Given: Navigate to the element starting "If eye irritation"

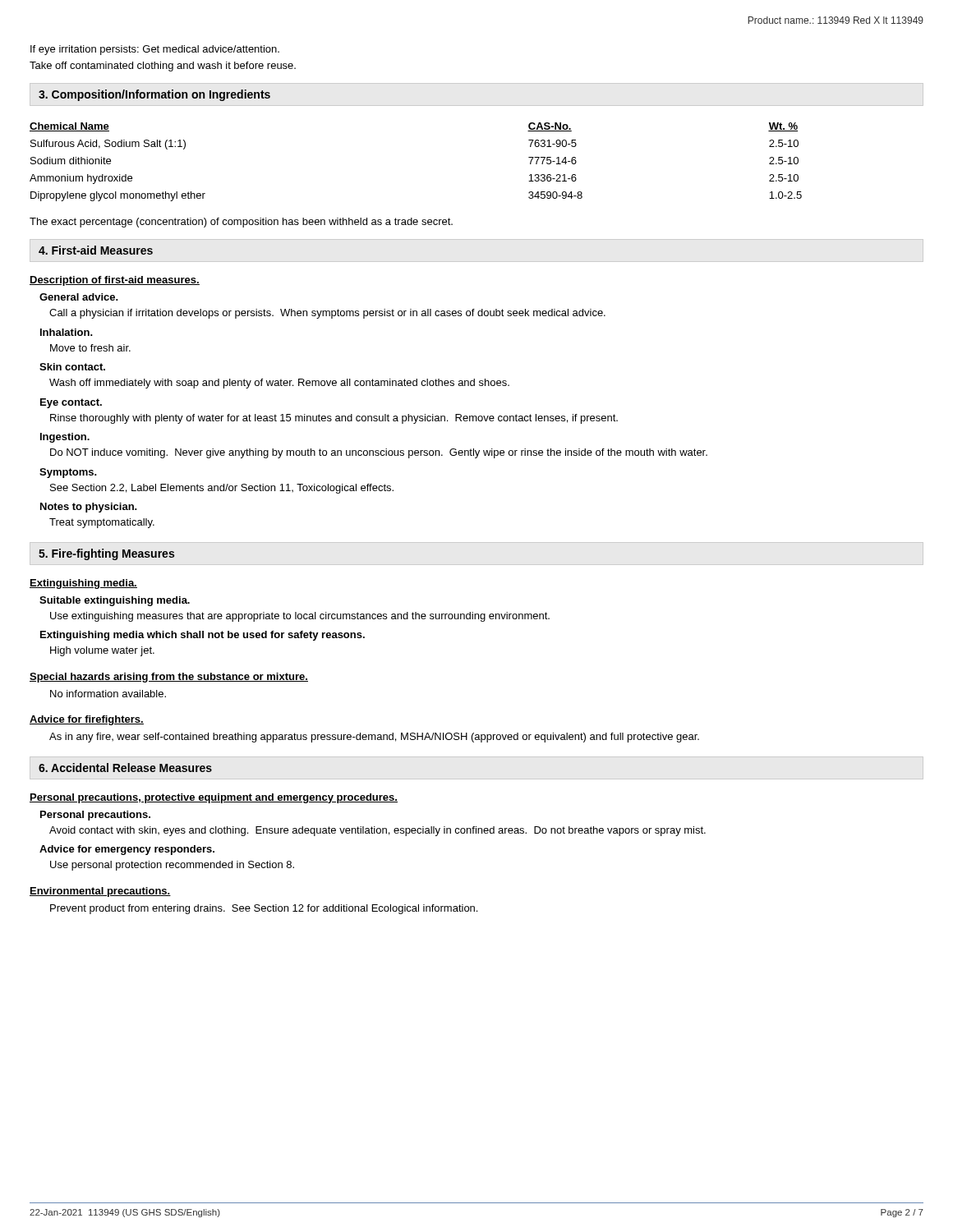Looking at the screenshot, I should (x=163, y=57).
